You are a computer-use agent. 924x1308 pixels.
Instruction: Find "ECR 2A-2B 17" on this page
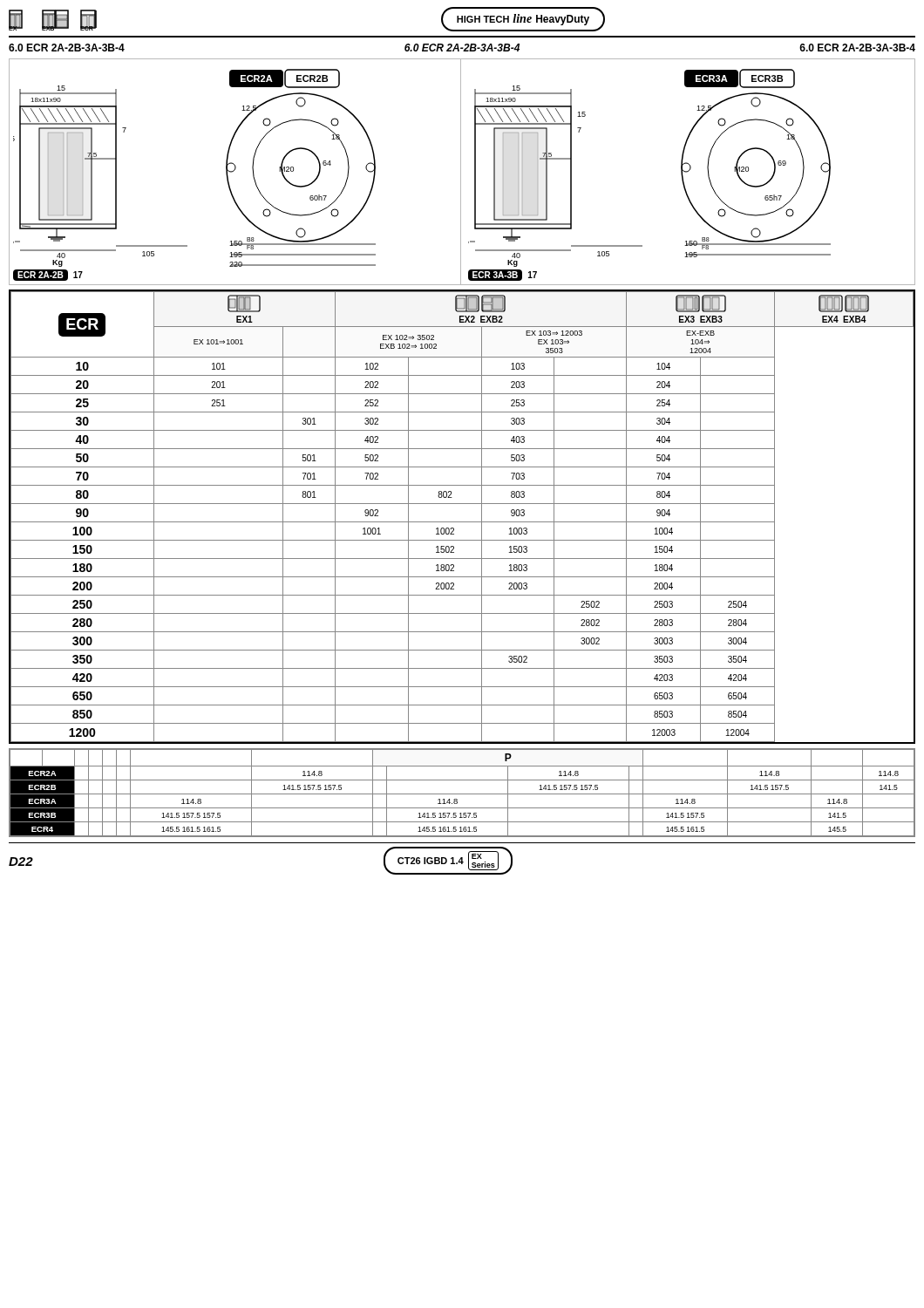click(48, 275)
